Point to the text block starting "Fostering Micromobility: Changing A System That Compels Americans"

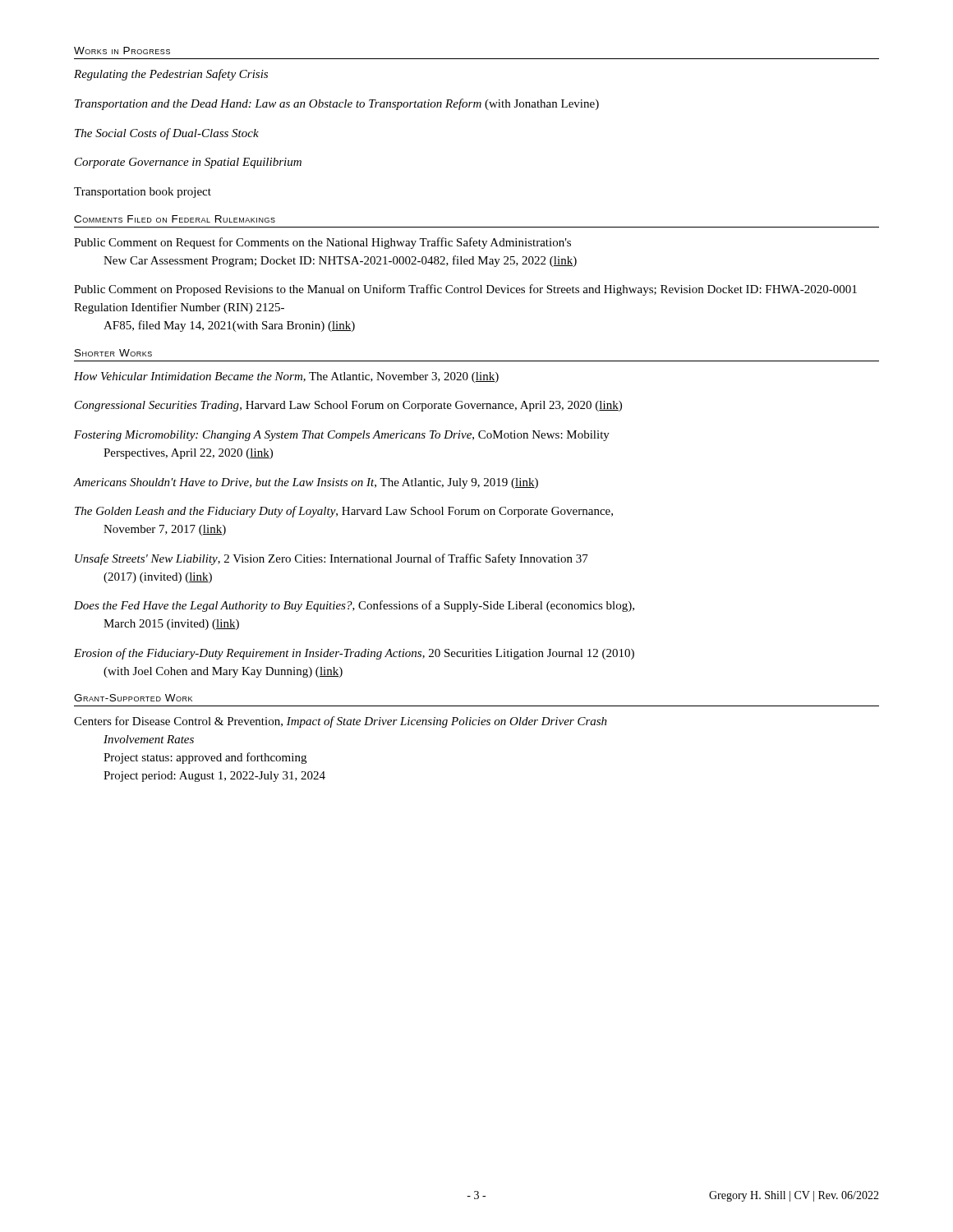(x=476, y=445)
